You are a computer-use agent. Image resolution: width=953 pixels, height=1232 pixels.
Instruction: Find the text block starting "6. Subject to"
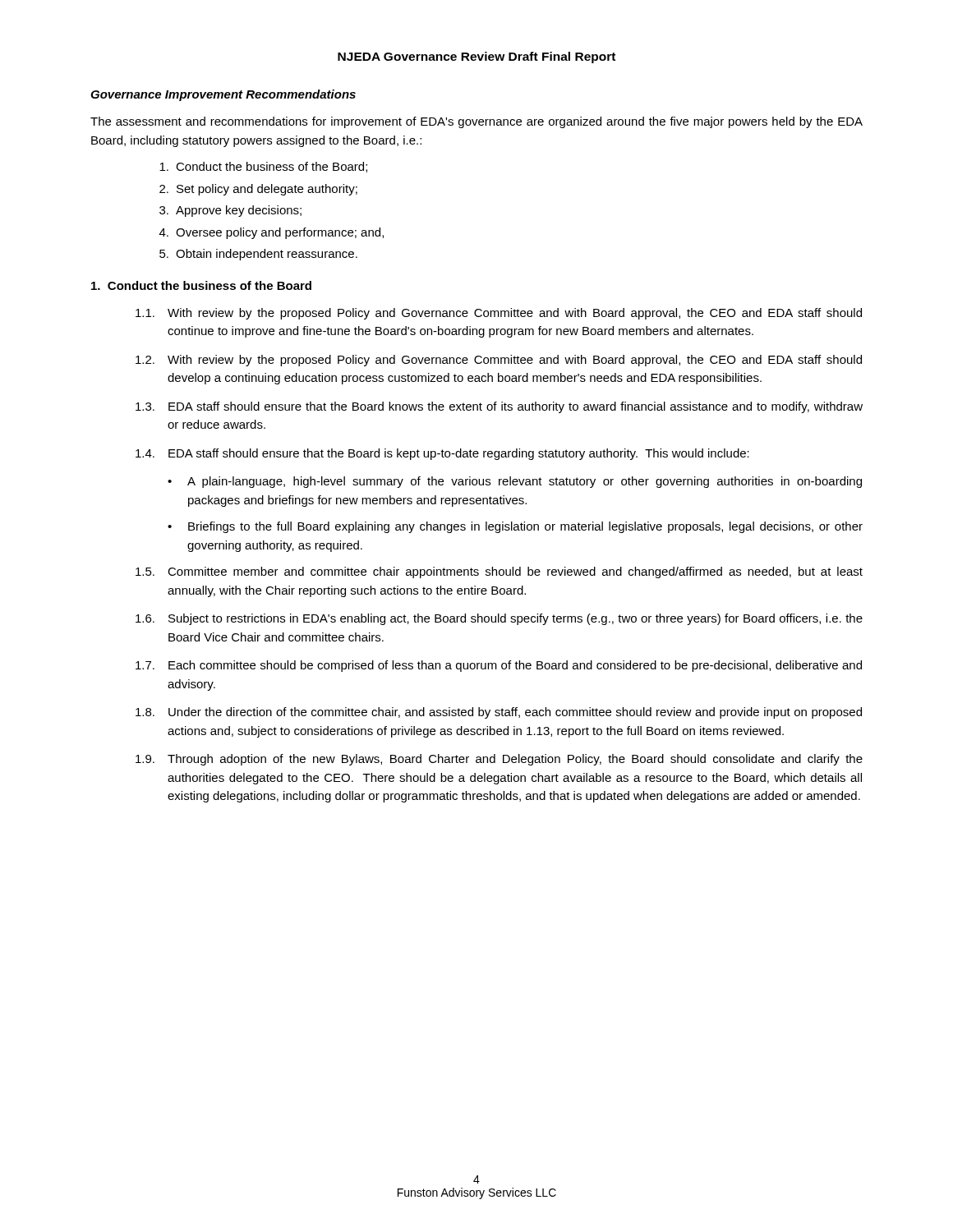tap(499, 628)
